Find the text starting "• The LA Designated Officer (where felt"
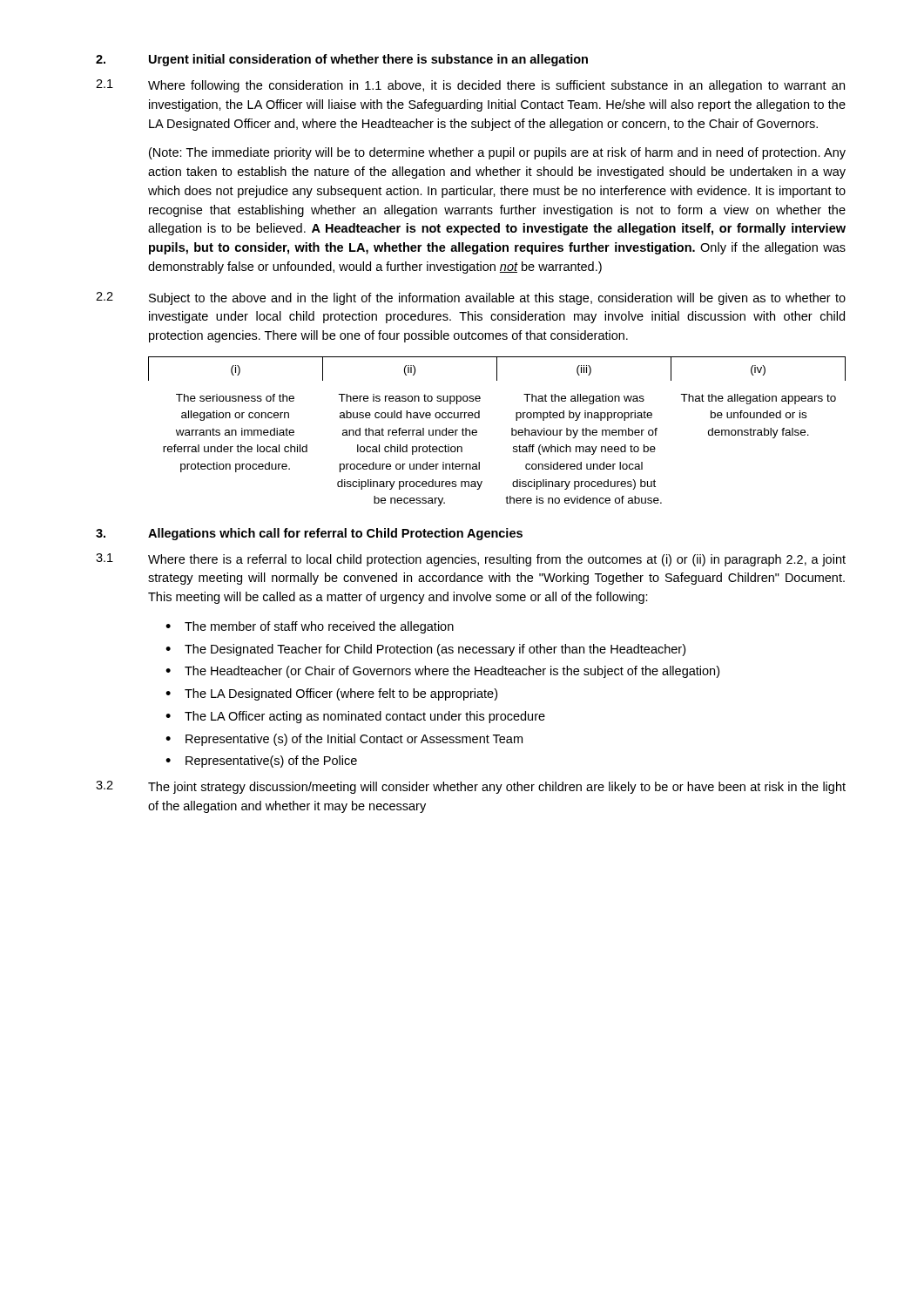This screenshot has height=1307, width=924. [506, 694]
